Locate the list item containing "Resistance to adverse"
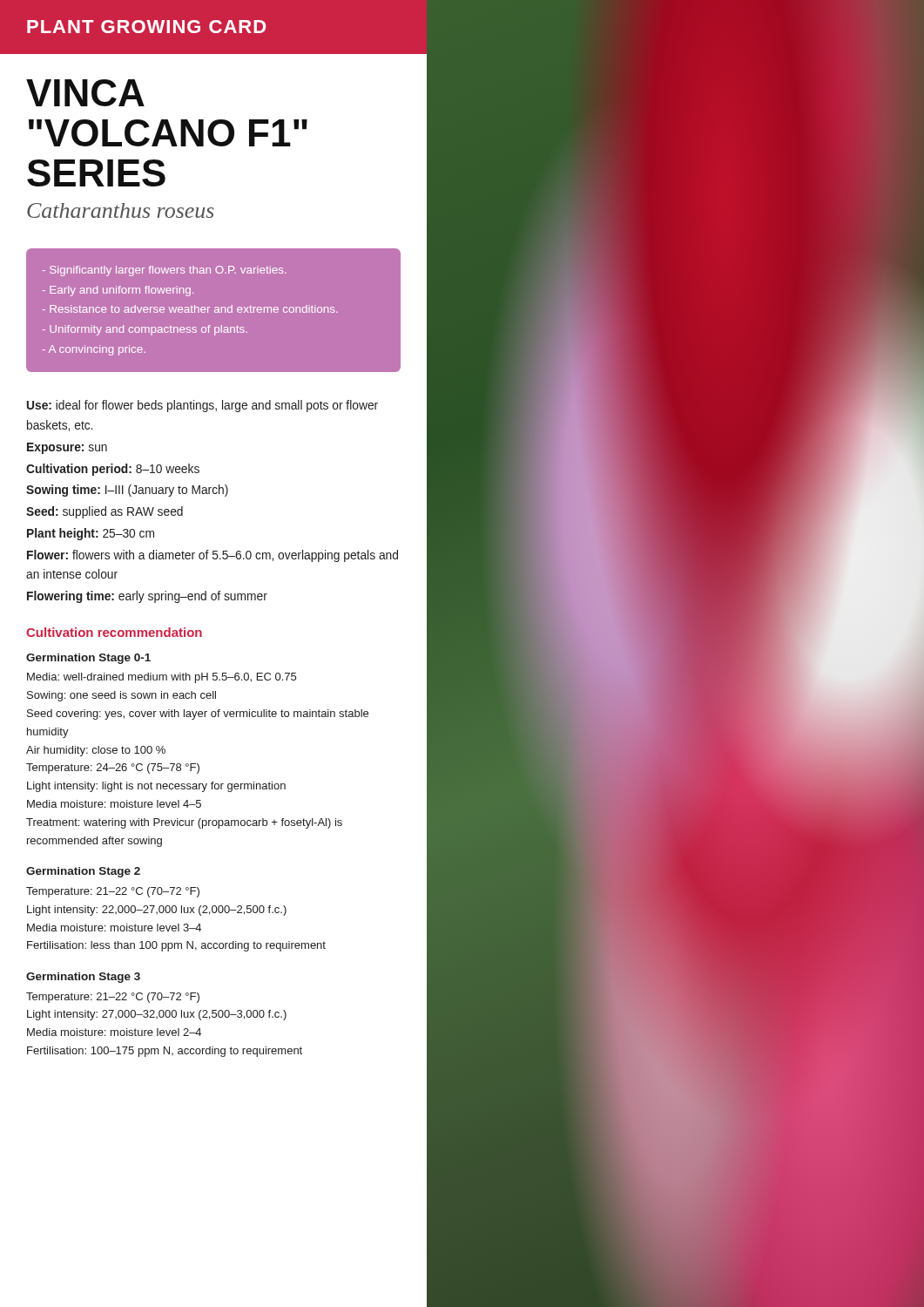Image resolution: width=924 pixels, height=1307 pixels. pos(213,310)
